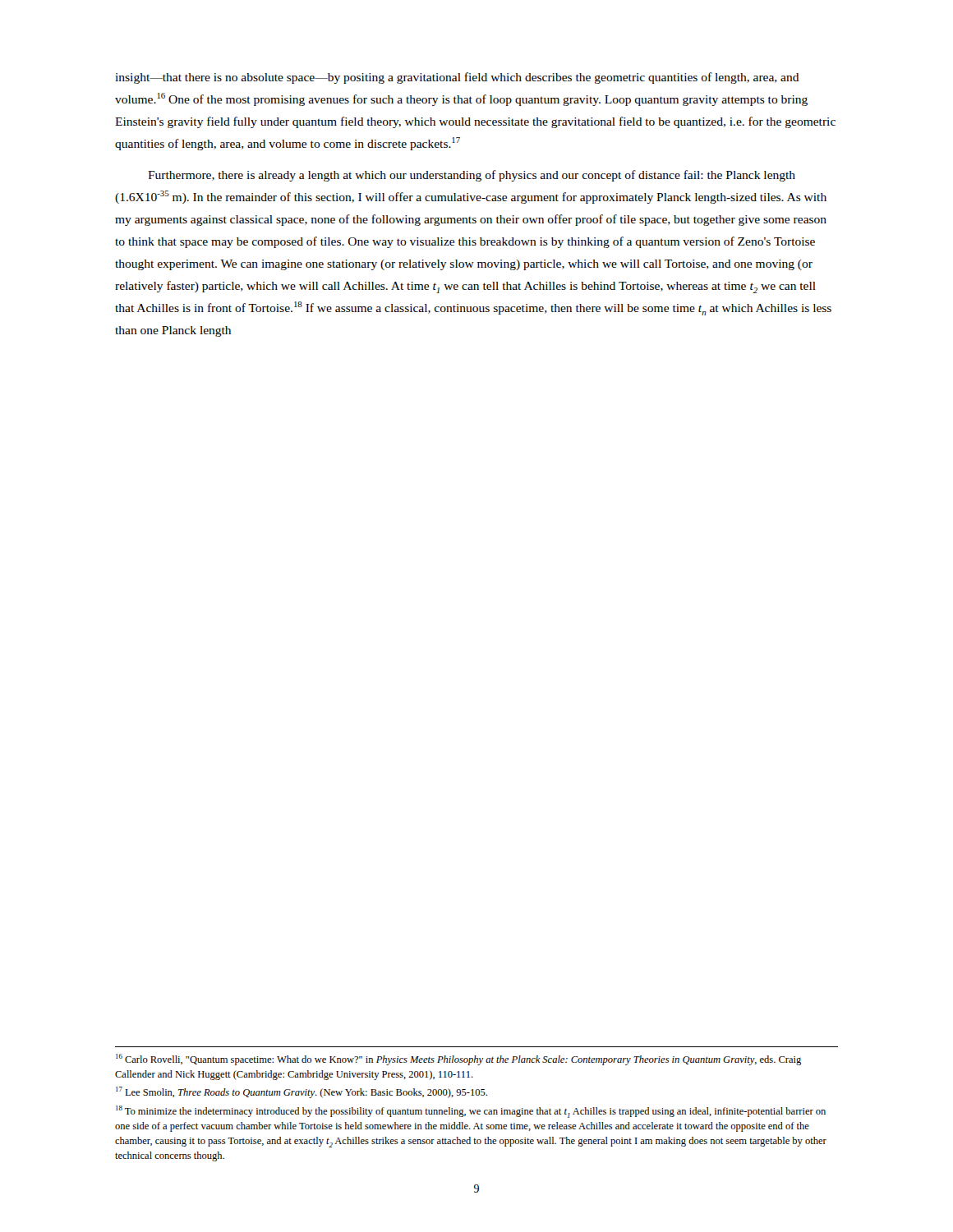Select the text starting "insight—that there is no absolute space—by positing a"
953x1232 pixels.
(476, 203)
